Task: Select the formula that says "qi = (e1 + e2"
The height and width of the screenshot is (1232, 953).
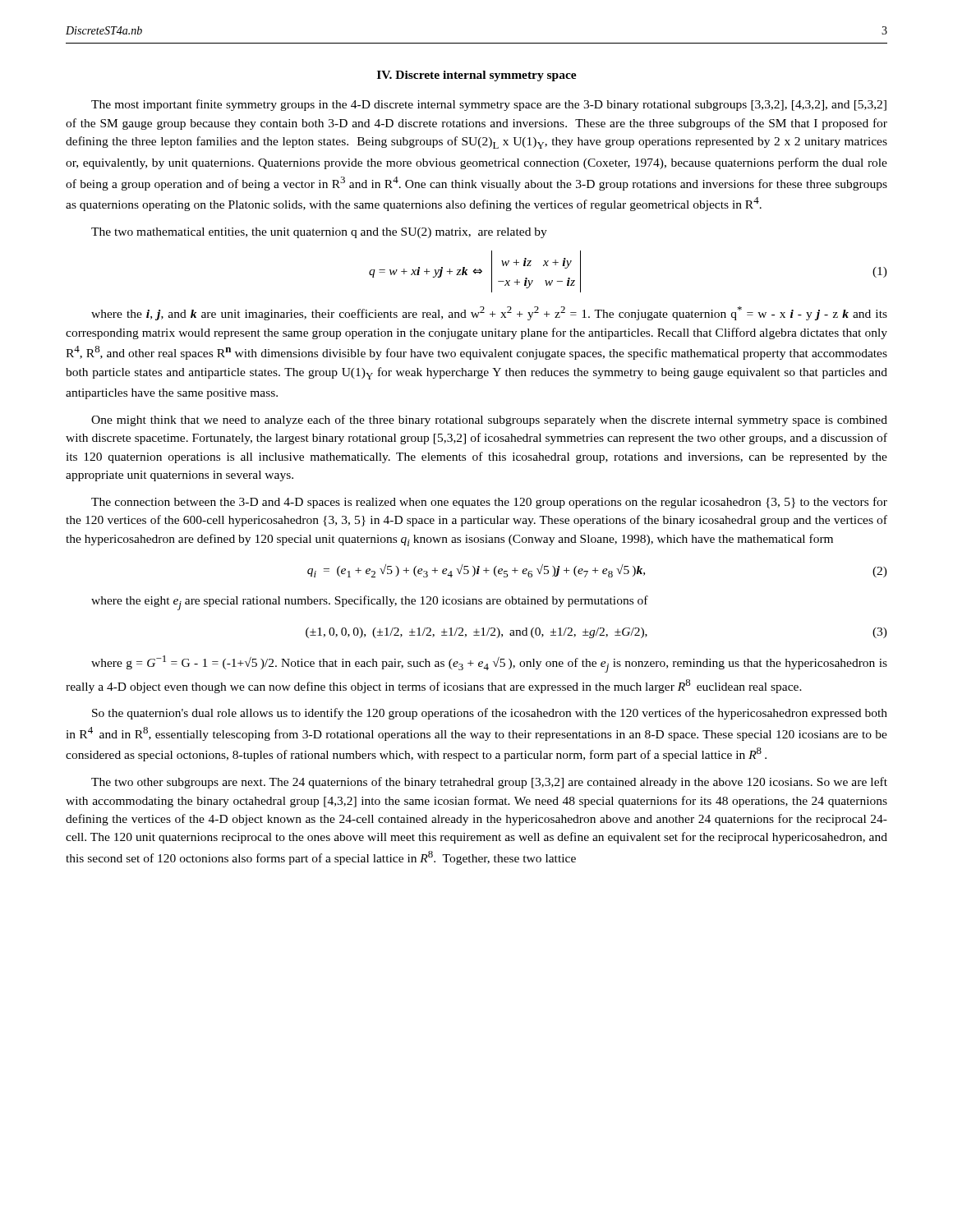Action: pyautogui.click(x=597, y=571)
